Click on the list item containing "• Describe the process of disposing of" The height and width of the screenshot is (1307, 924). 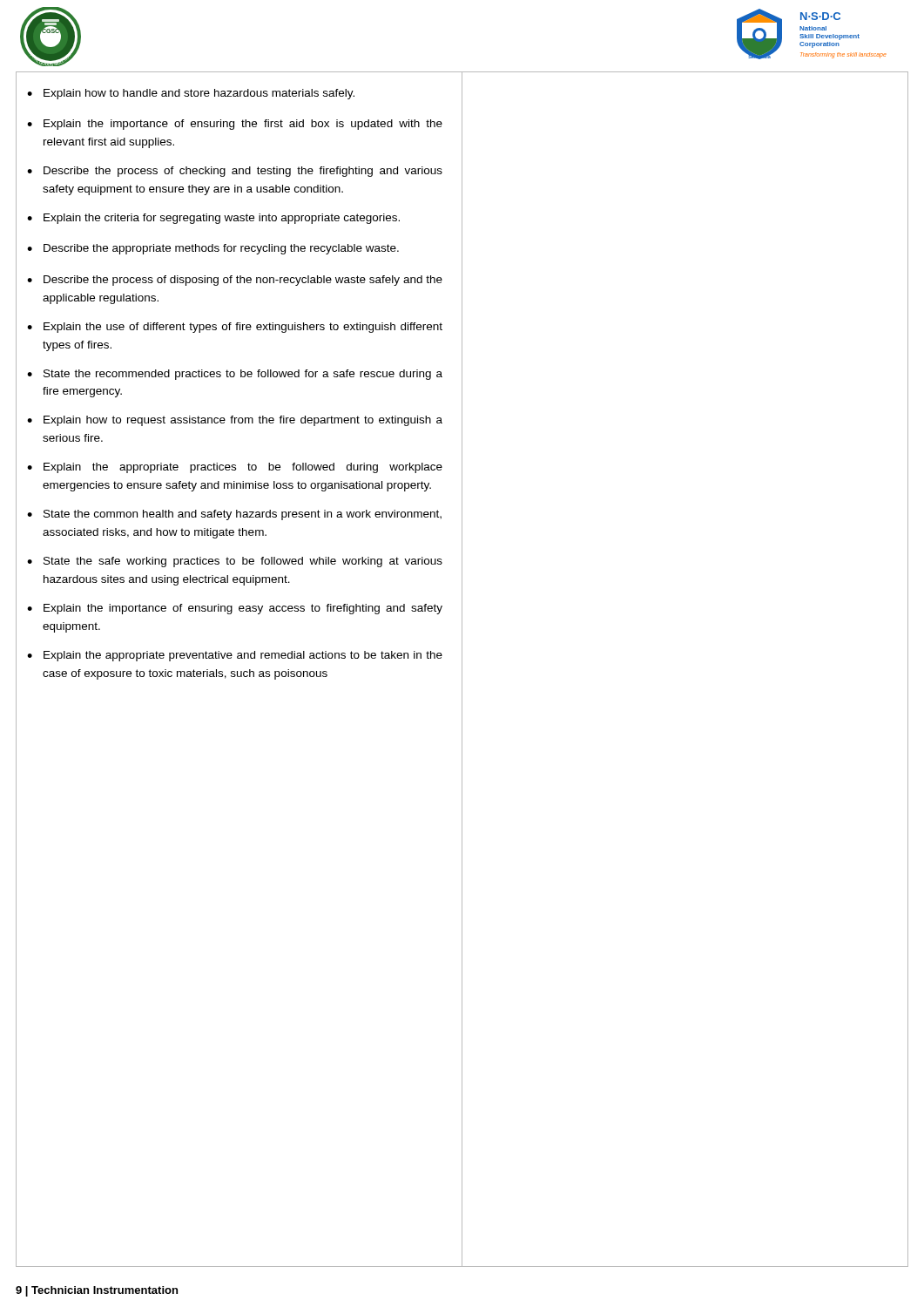(235, 289)
